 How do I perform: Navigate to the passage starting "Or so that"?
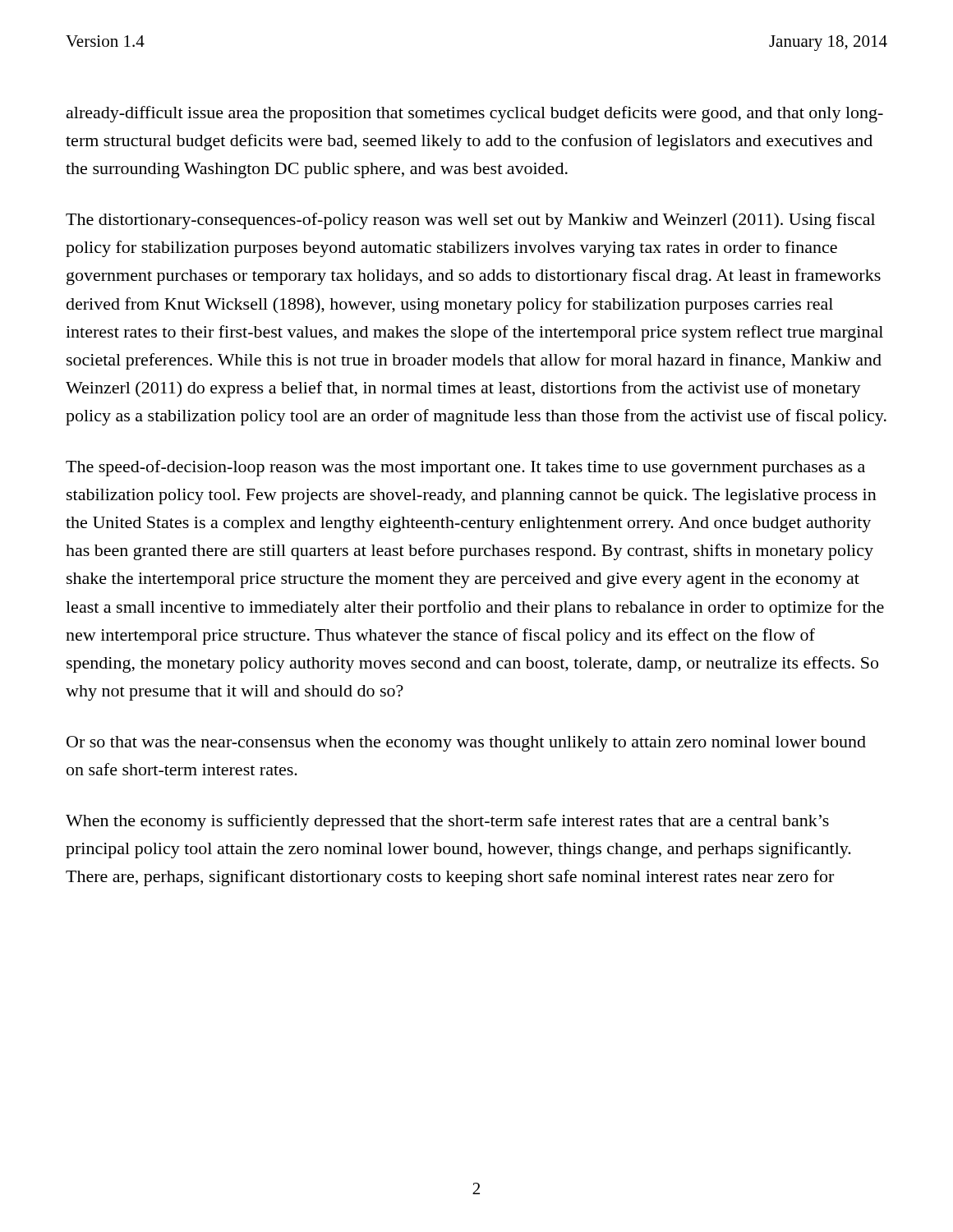click(466, 755)
